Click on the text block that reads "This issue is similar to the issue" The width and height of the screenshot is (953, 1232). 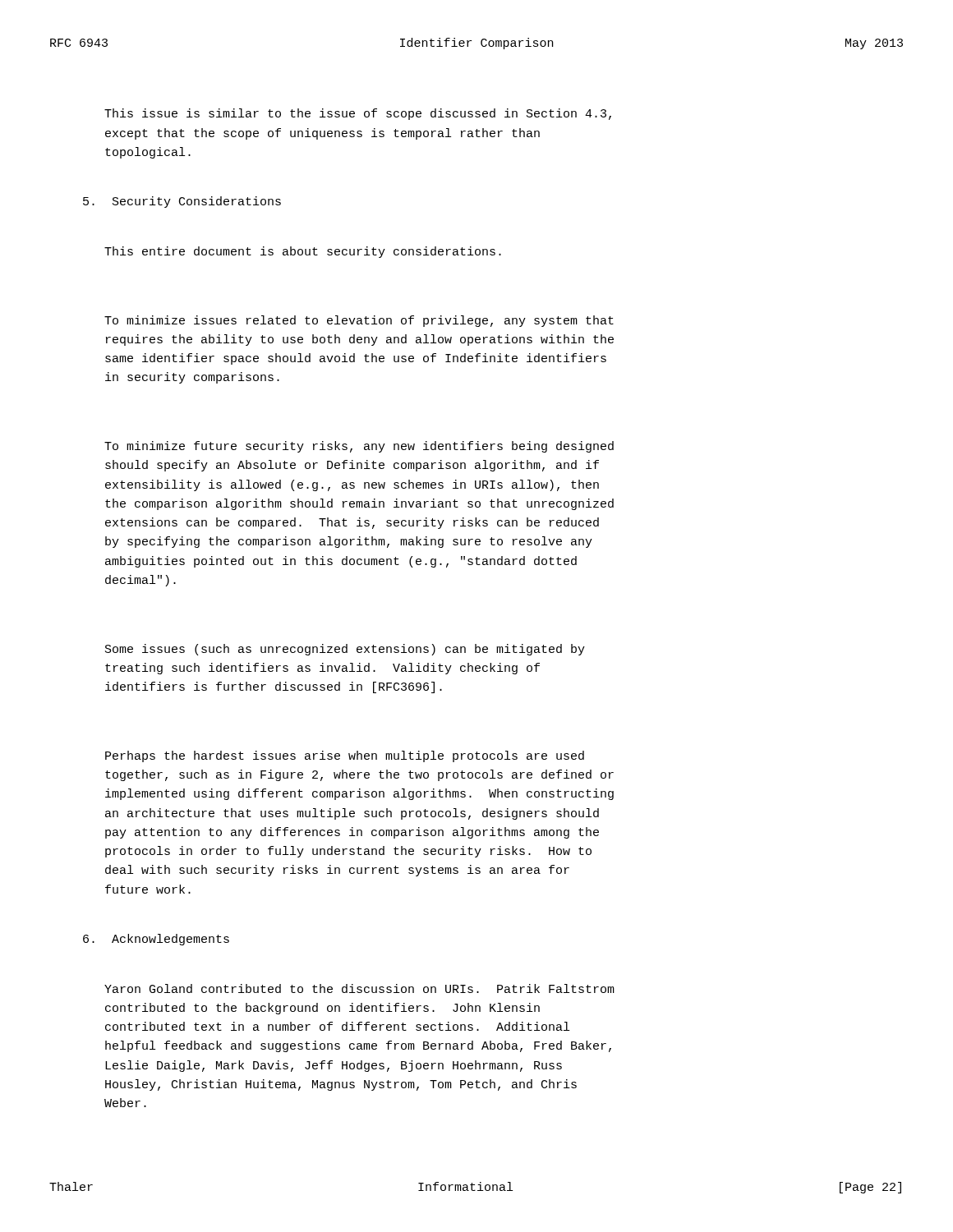tap(348, 143)
